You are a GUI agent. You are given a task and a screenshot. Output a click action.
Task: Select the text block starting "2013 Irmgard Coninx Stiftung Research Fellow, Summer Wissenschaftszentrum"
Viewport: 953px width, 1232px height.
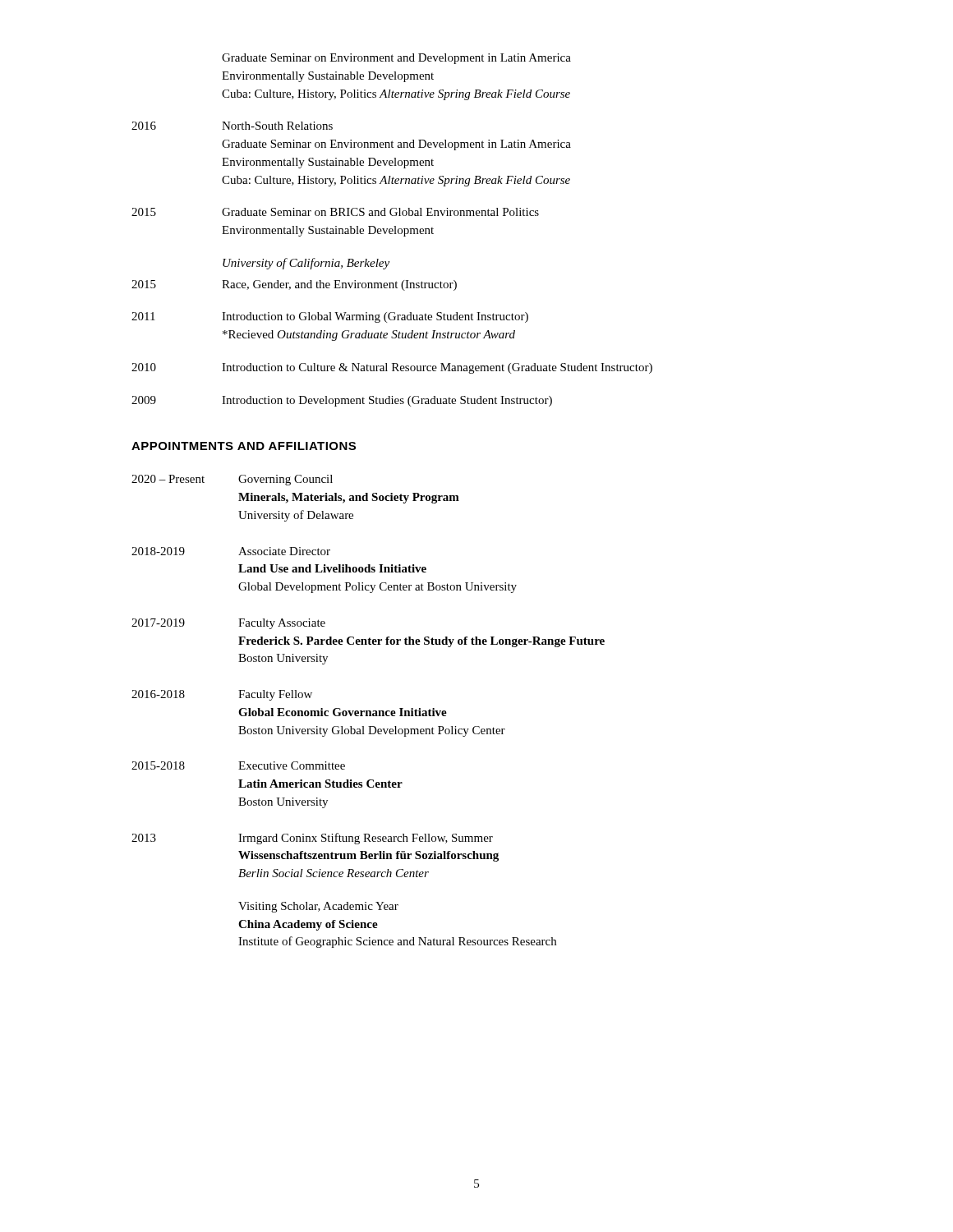pyautogui.click(x=312, y=839)
